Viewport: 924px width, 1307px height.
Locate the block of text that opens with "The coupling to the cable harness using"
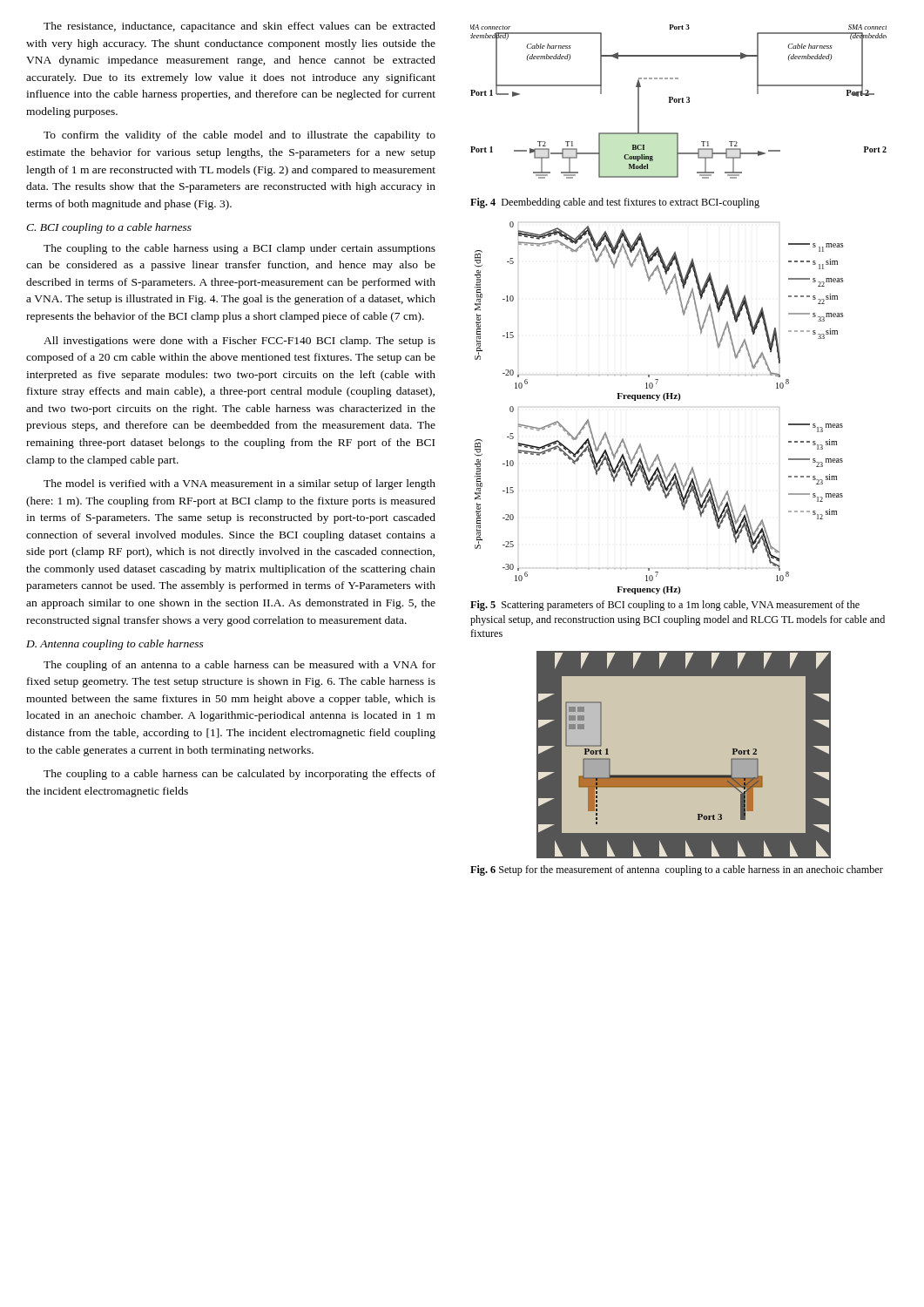coord(231,282)
